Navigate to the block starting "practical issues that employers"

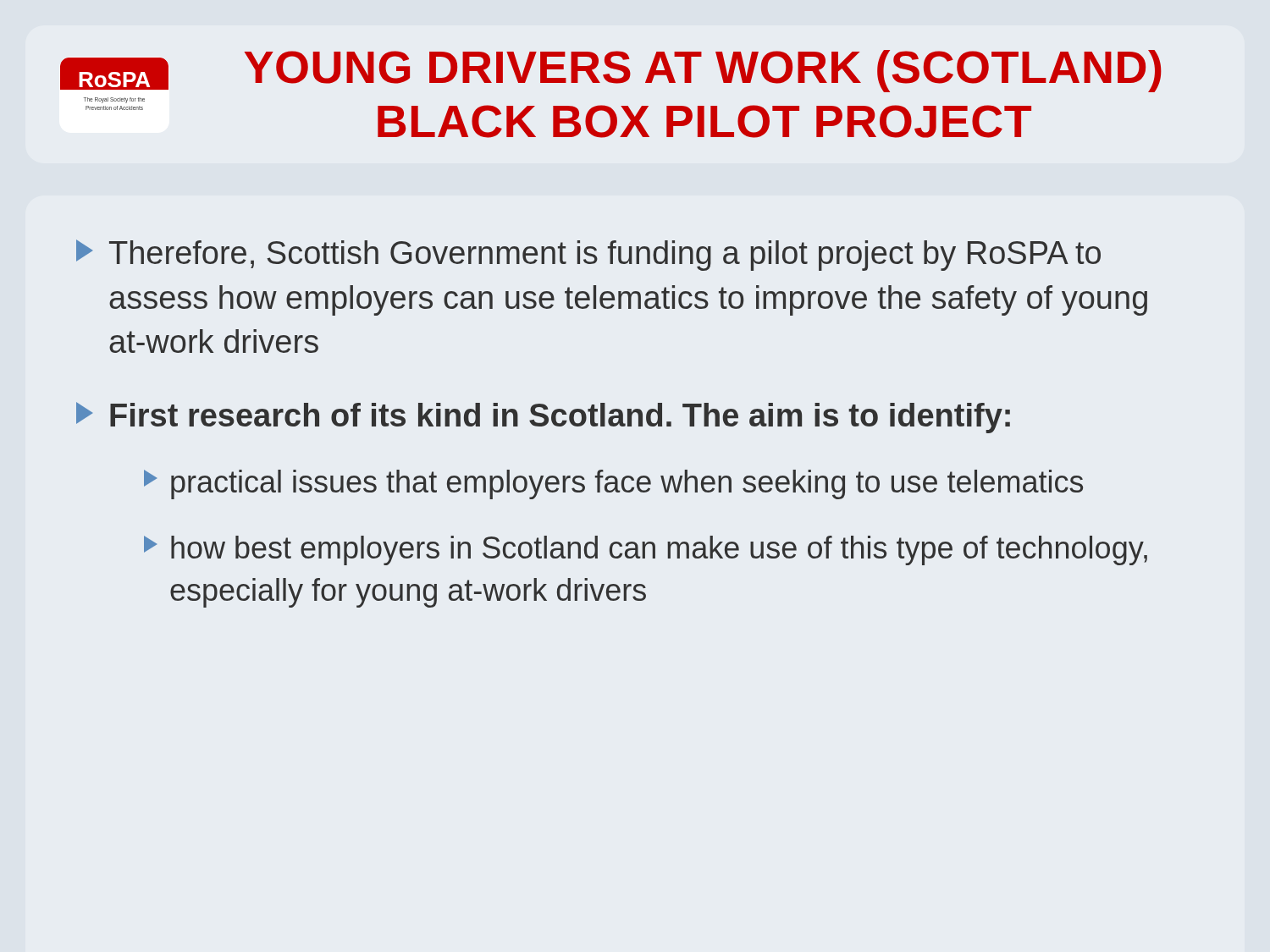[x=669, y=482]
